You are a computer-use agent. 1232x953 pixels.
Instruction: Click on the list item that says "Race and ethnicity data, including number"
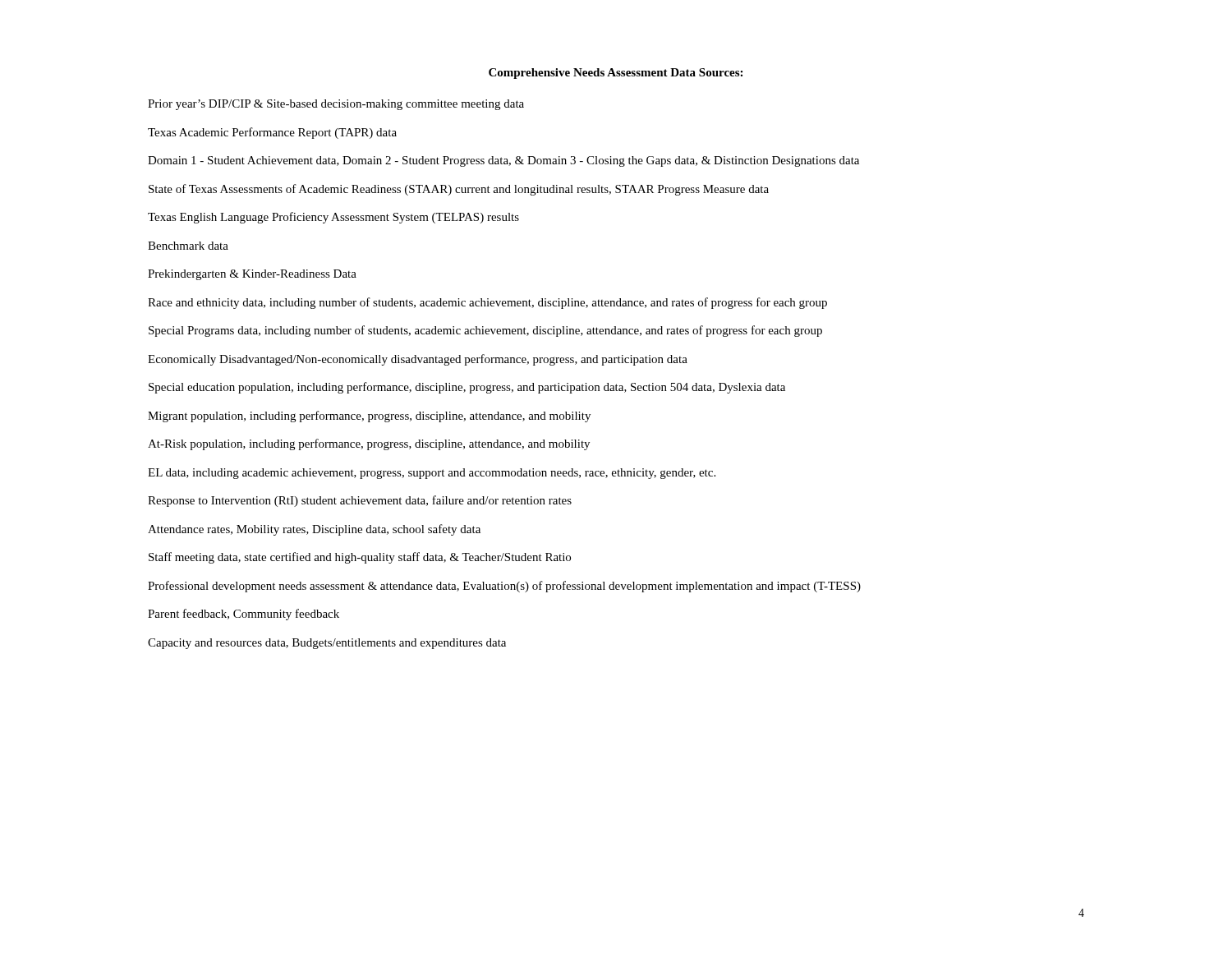pyautogui.click(x=488, y=302)
